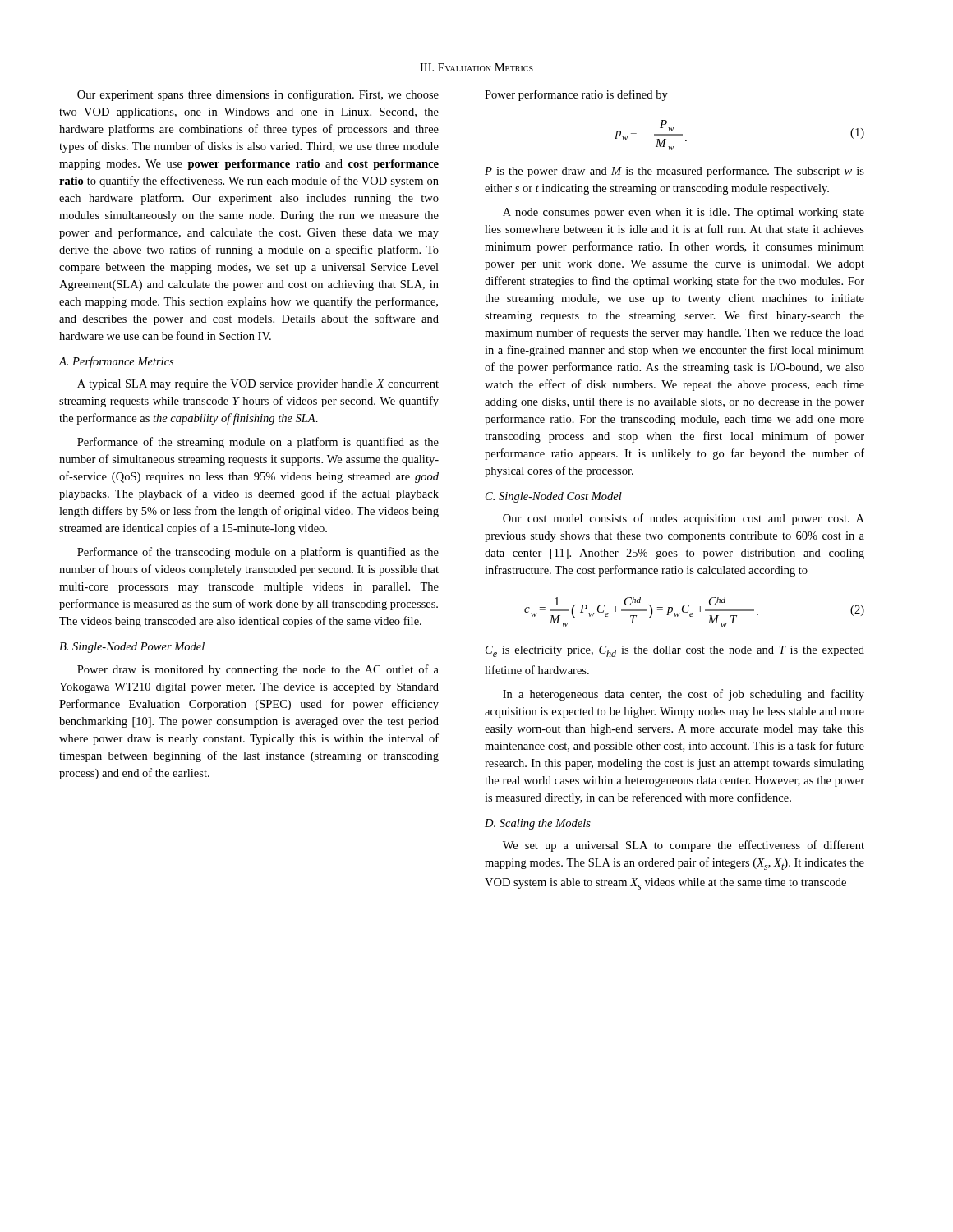Viewport: 953px width, 1232px height.
Task: Find the text block that reads "We set up a universal"
Action: tap(674, 866)
